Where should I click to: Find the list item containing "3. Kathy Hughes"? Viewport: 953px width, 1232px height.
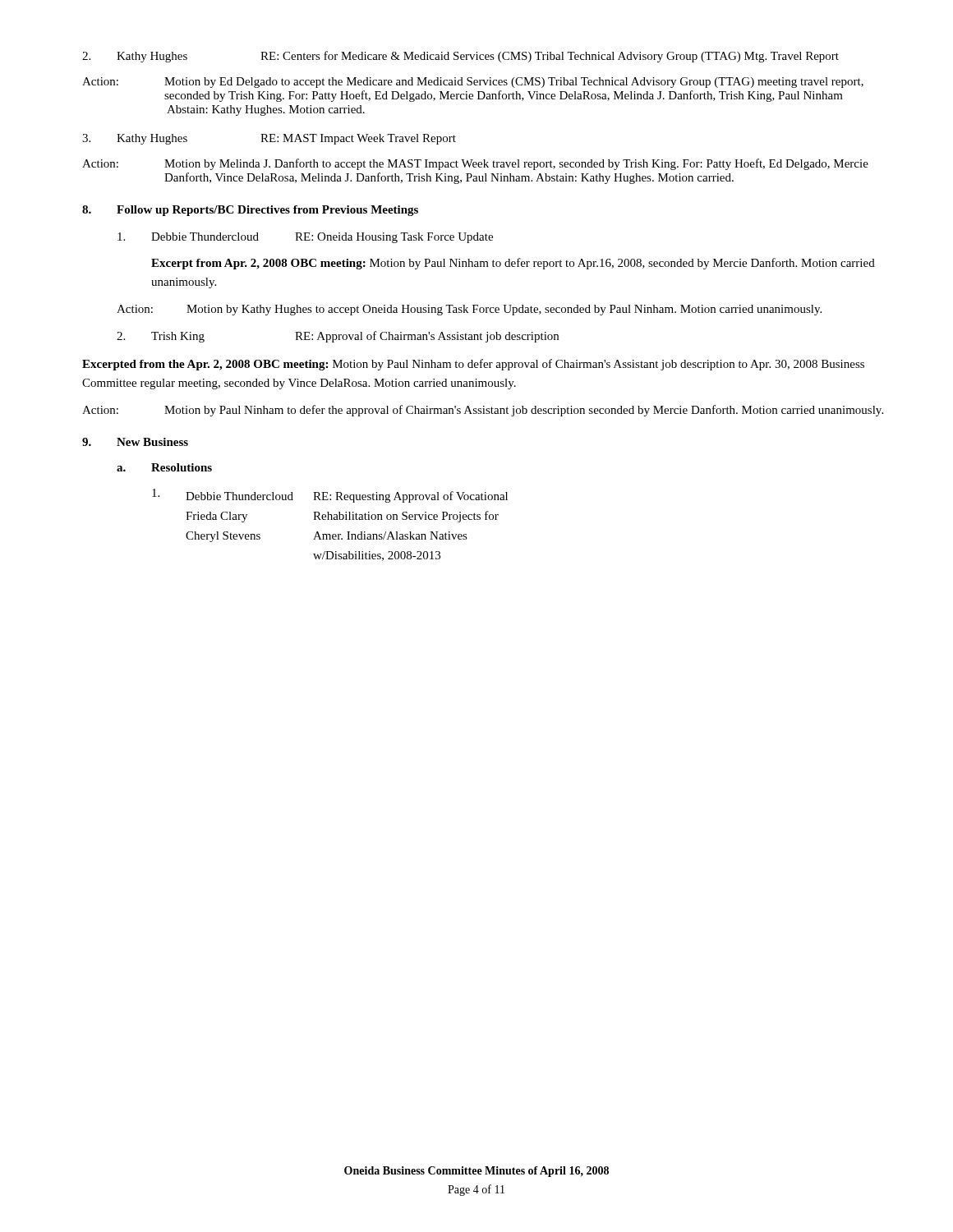click(x=269, y=139)
